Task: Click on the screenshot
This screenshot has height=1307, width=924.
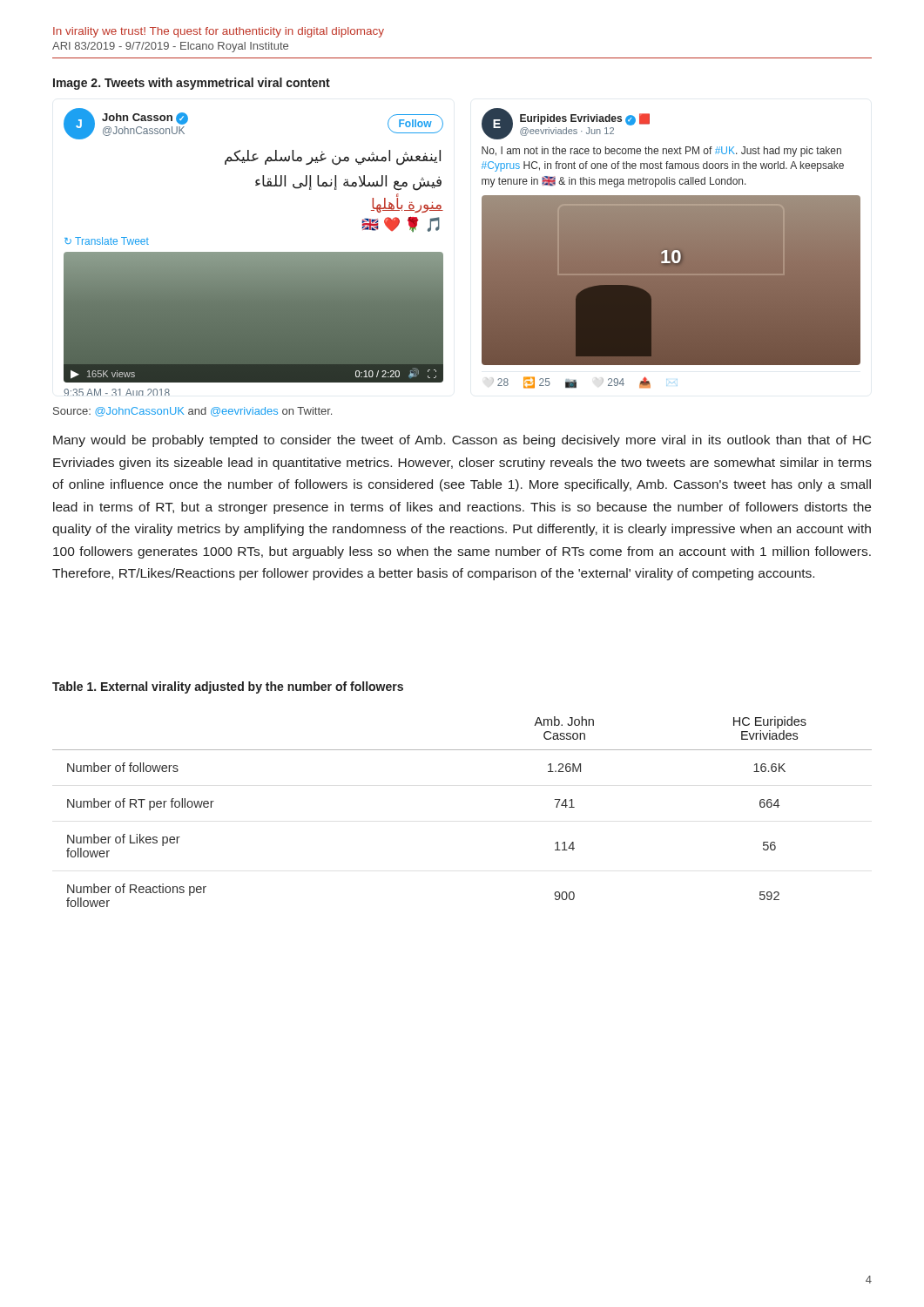Action: (462, 247)
